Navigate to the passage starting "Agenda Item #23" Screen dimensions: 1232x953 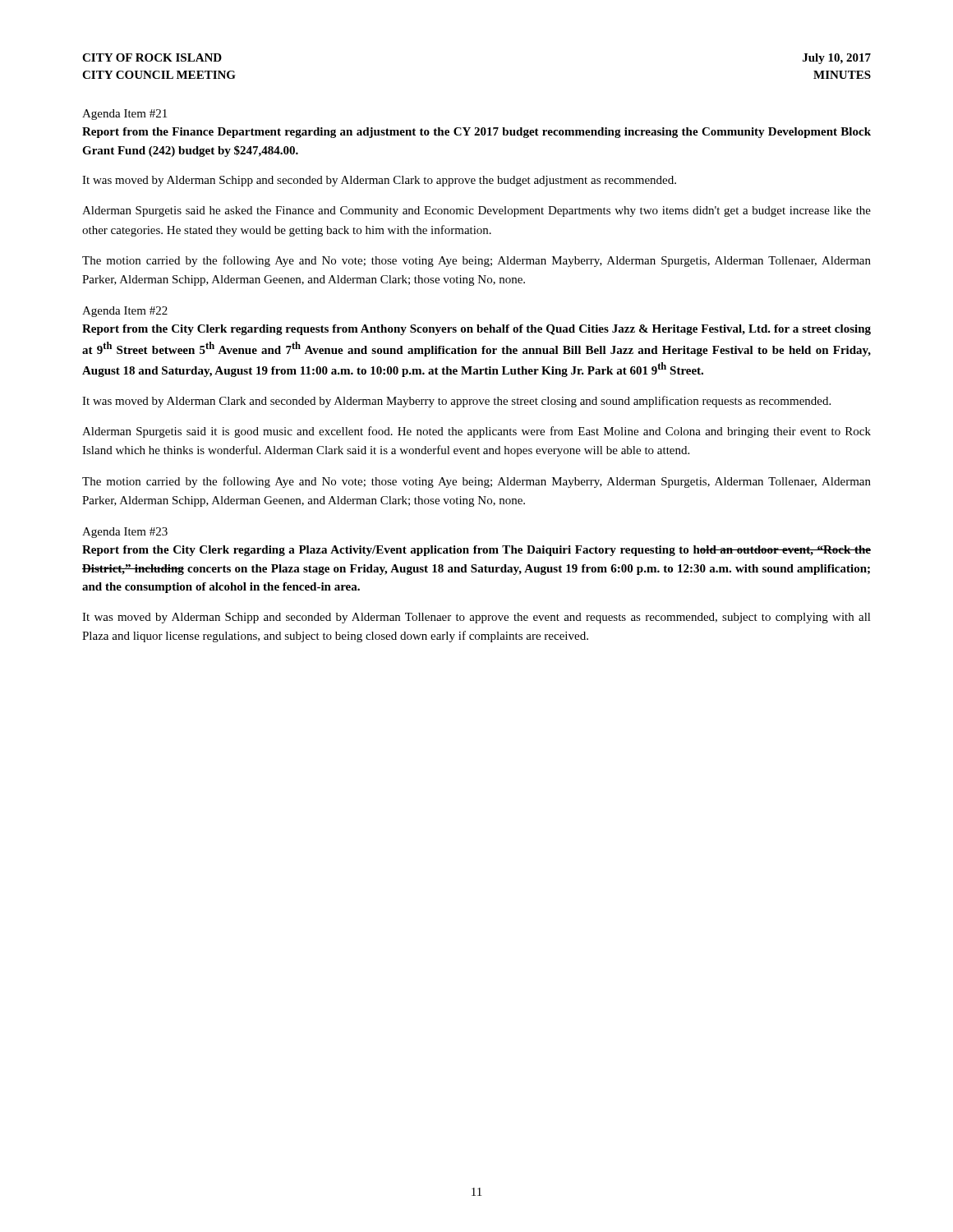(125, 531)
